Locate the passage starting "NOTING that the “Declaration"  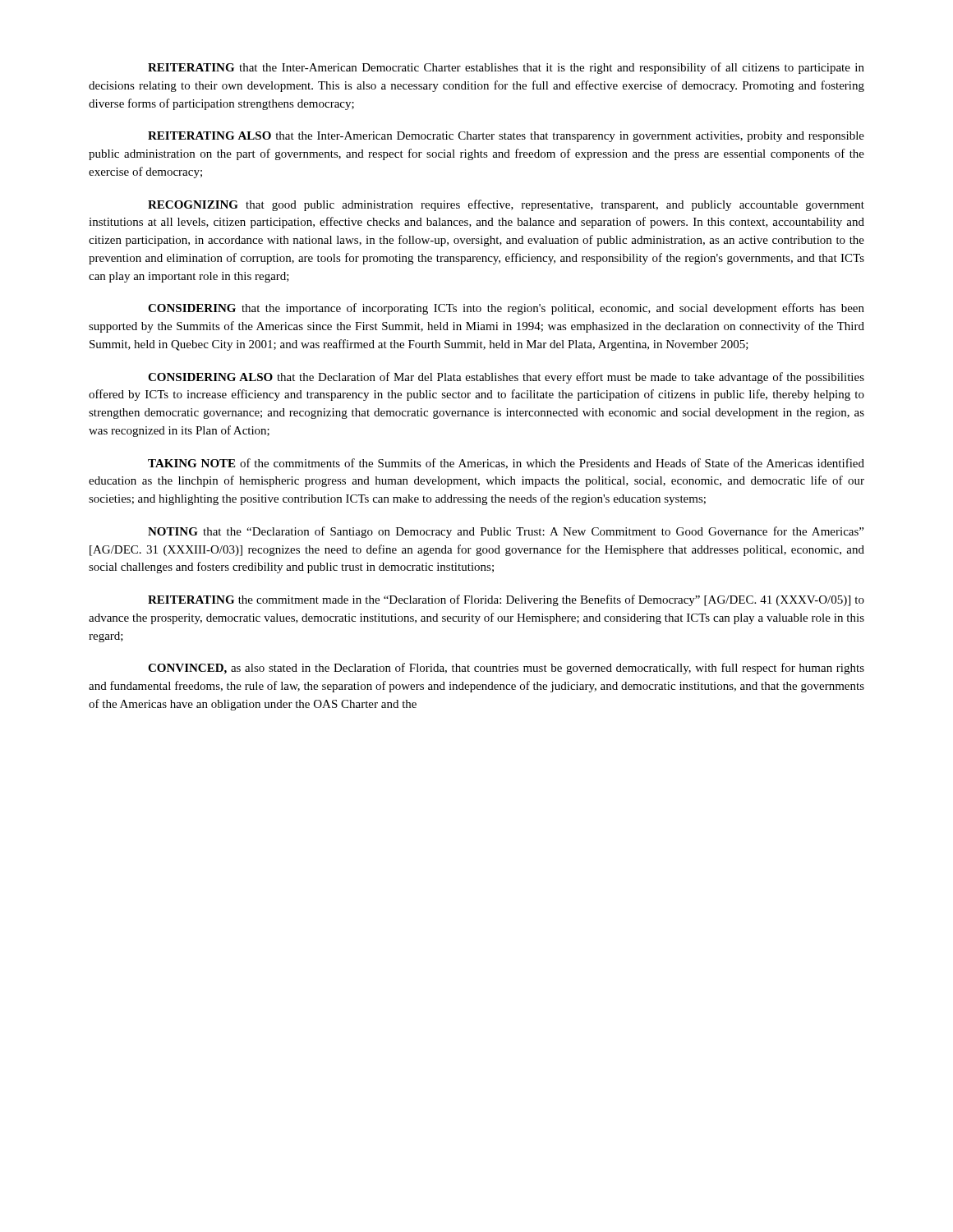[x=476, y=550]
